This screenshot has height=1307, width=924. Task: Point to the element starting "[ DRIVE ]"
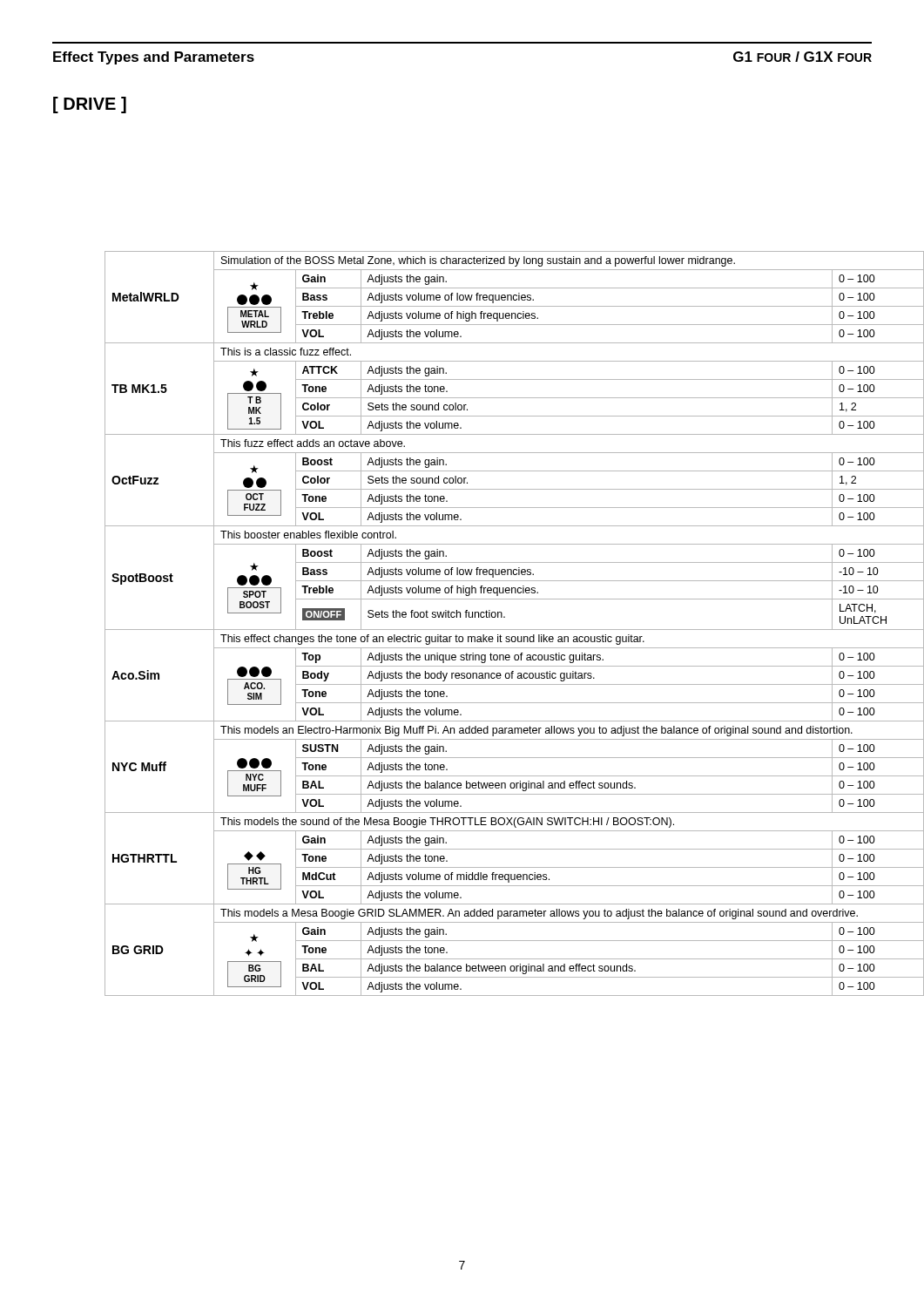tap(90, 104)
